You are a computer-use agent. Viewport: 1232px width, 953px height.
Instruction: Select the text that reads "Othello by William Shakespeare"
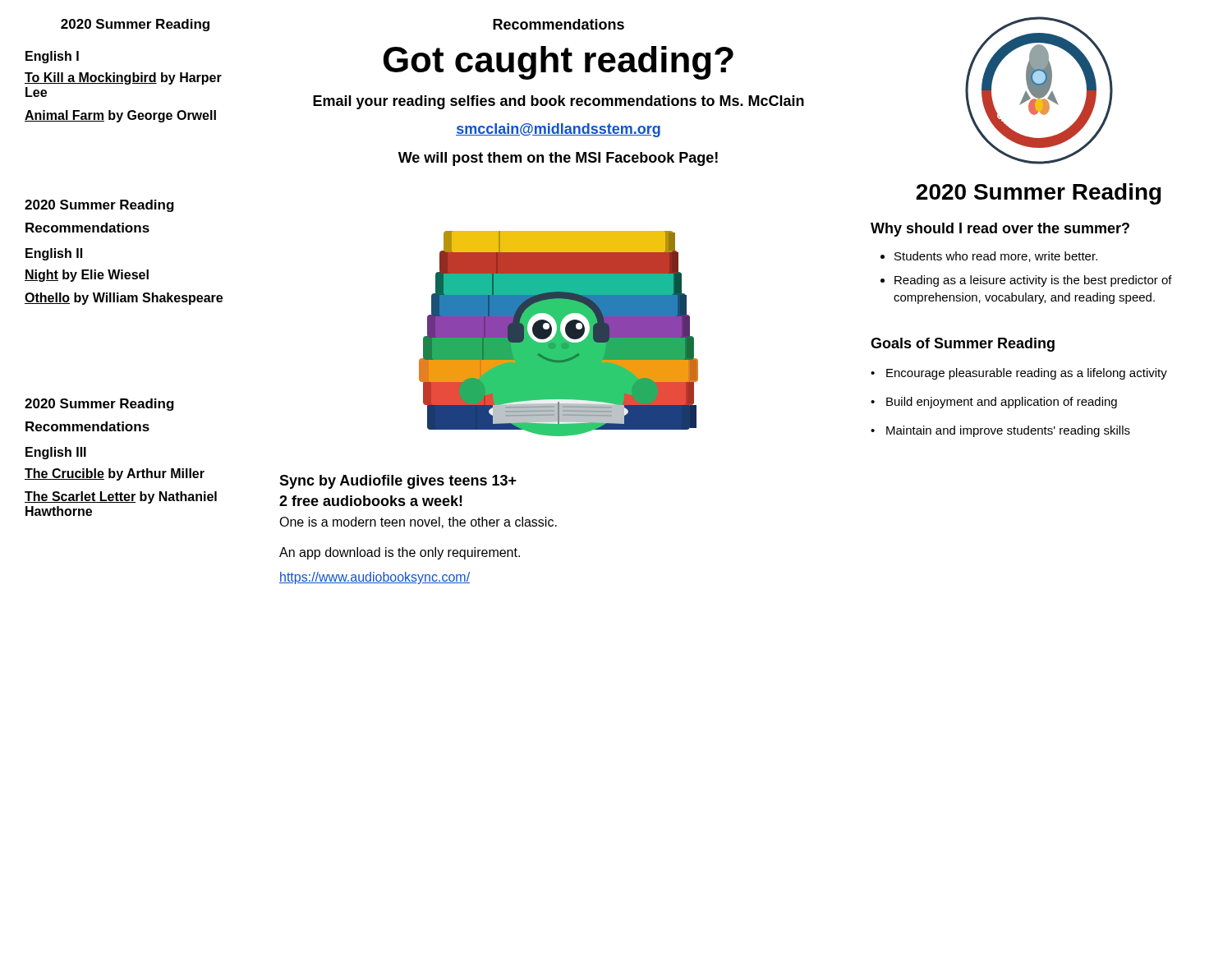pos(124,298)
